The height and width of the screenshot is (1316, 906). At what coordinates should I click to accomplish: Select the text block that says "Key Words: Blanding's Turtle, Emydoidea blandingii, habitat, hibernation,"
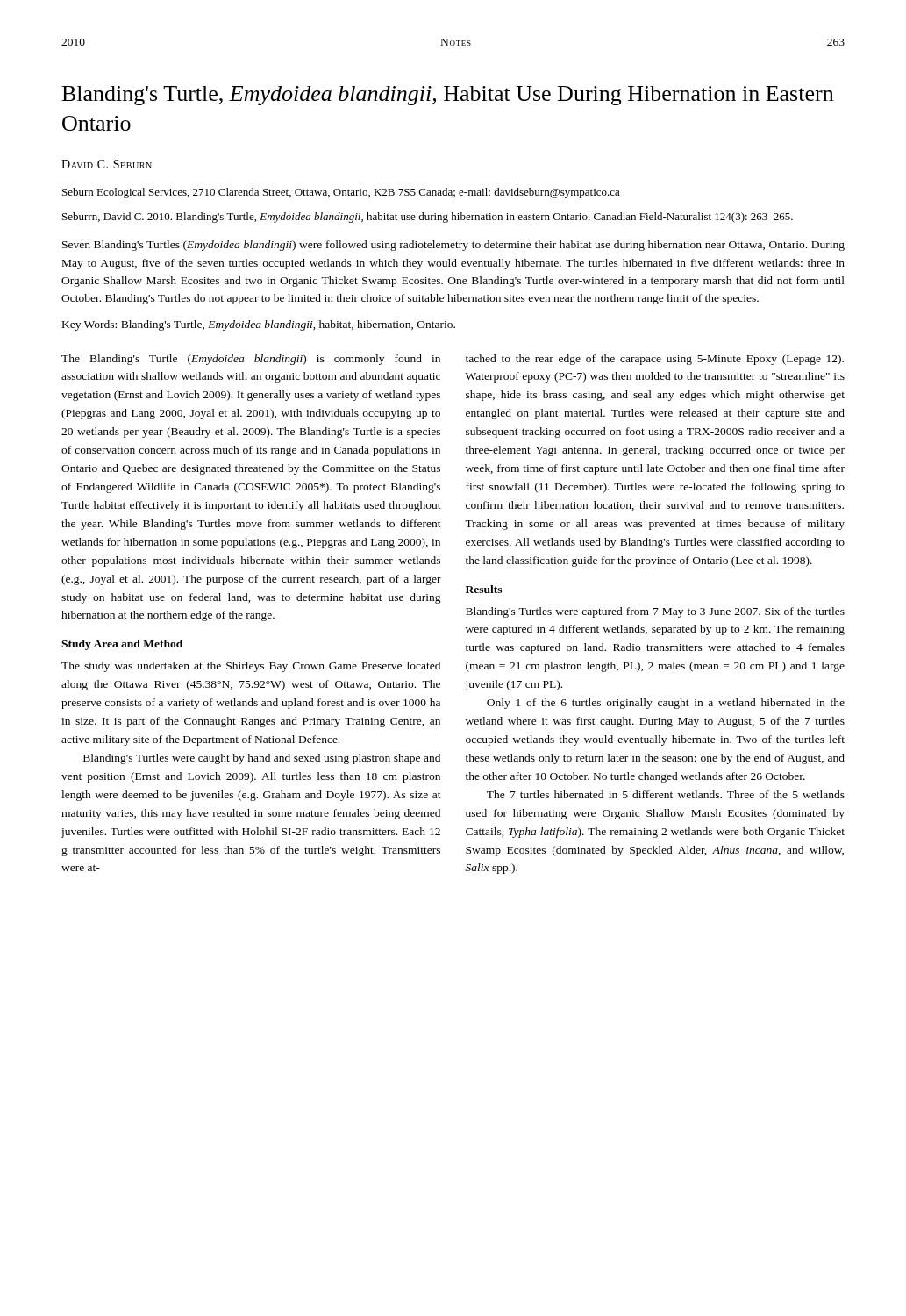pos(259,324)
